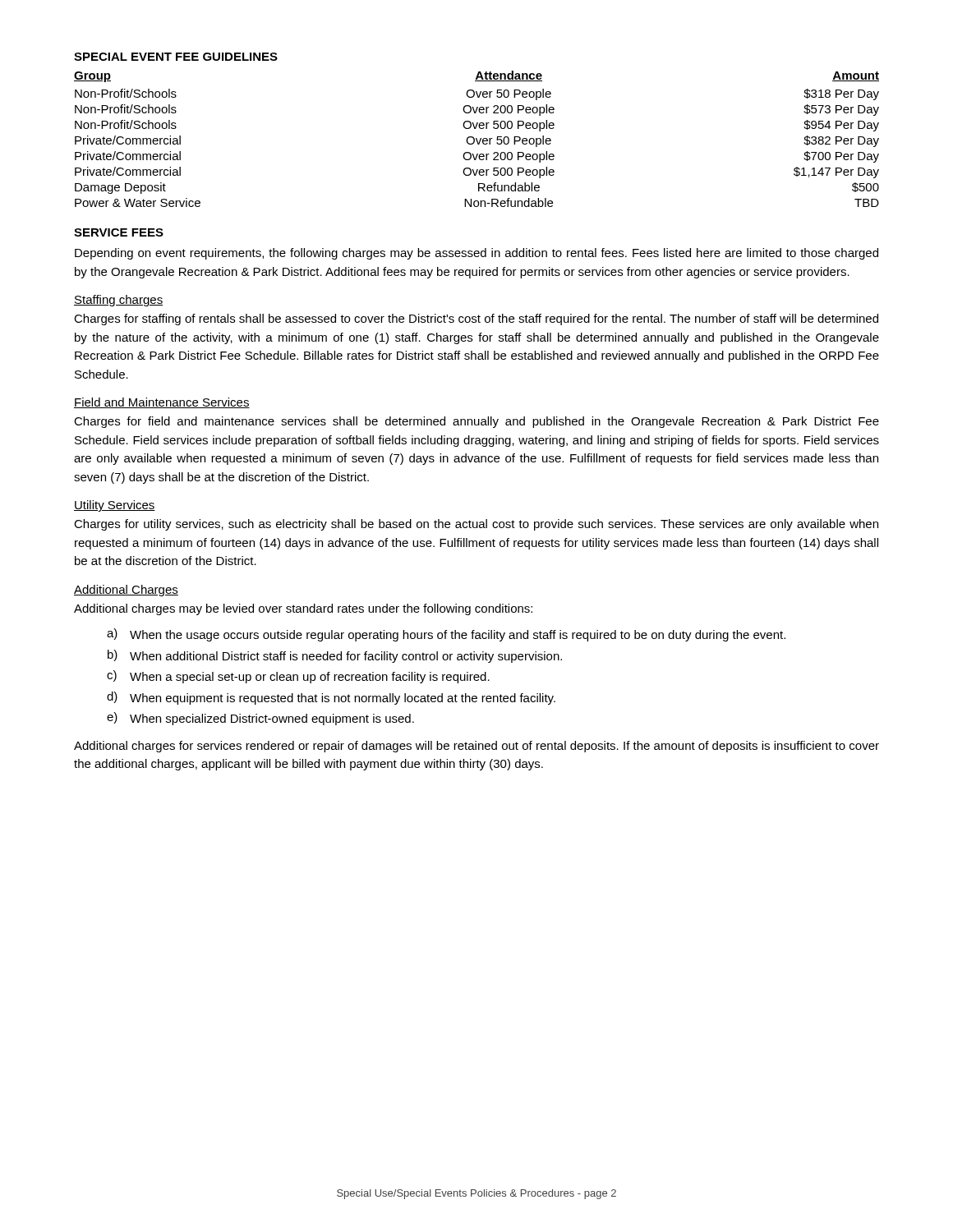
Task: Select the section header with the text "SPECIAL EVENT FEE GUIDELINES"
Action: 176,56
